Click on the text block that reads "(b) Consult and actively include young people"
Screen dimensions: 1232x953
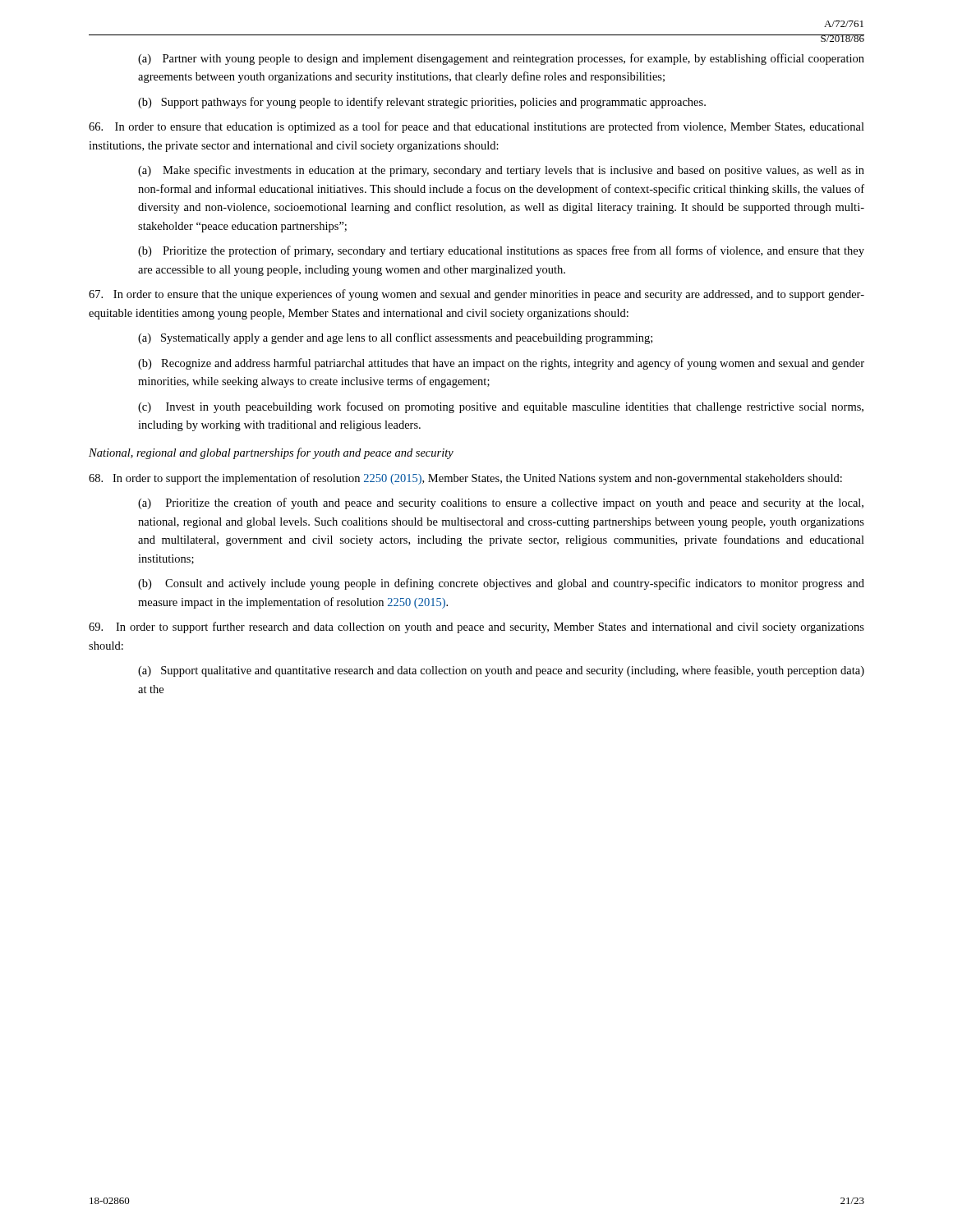pyautogui.click(x=501, y=593)
